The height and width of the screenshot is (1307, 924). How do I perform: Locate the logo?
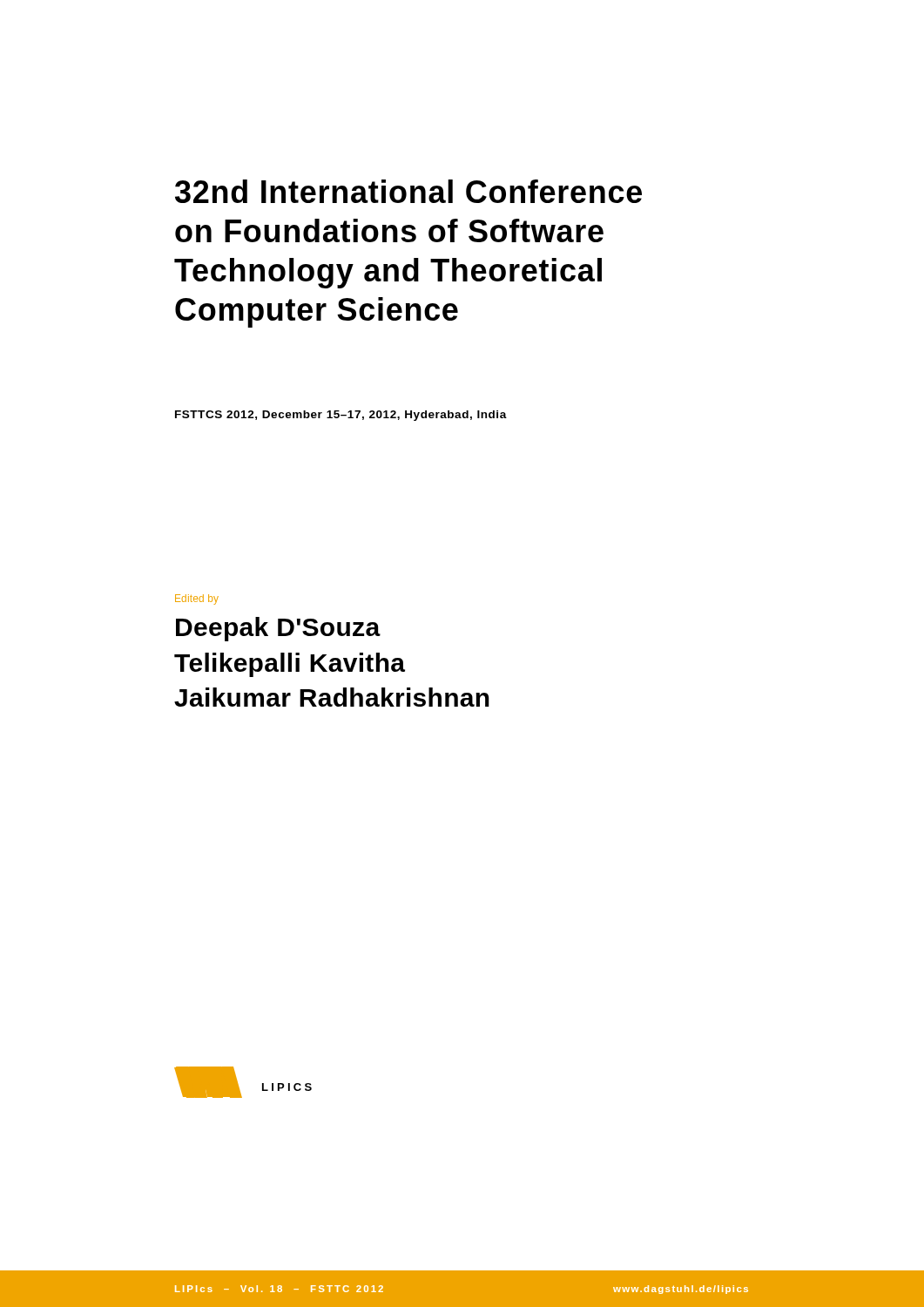coord(244,1087)
